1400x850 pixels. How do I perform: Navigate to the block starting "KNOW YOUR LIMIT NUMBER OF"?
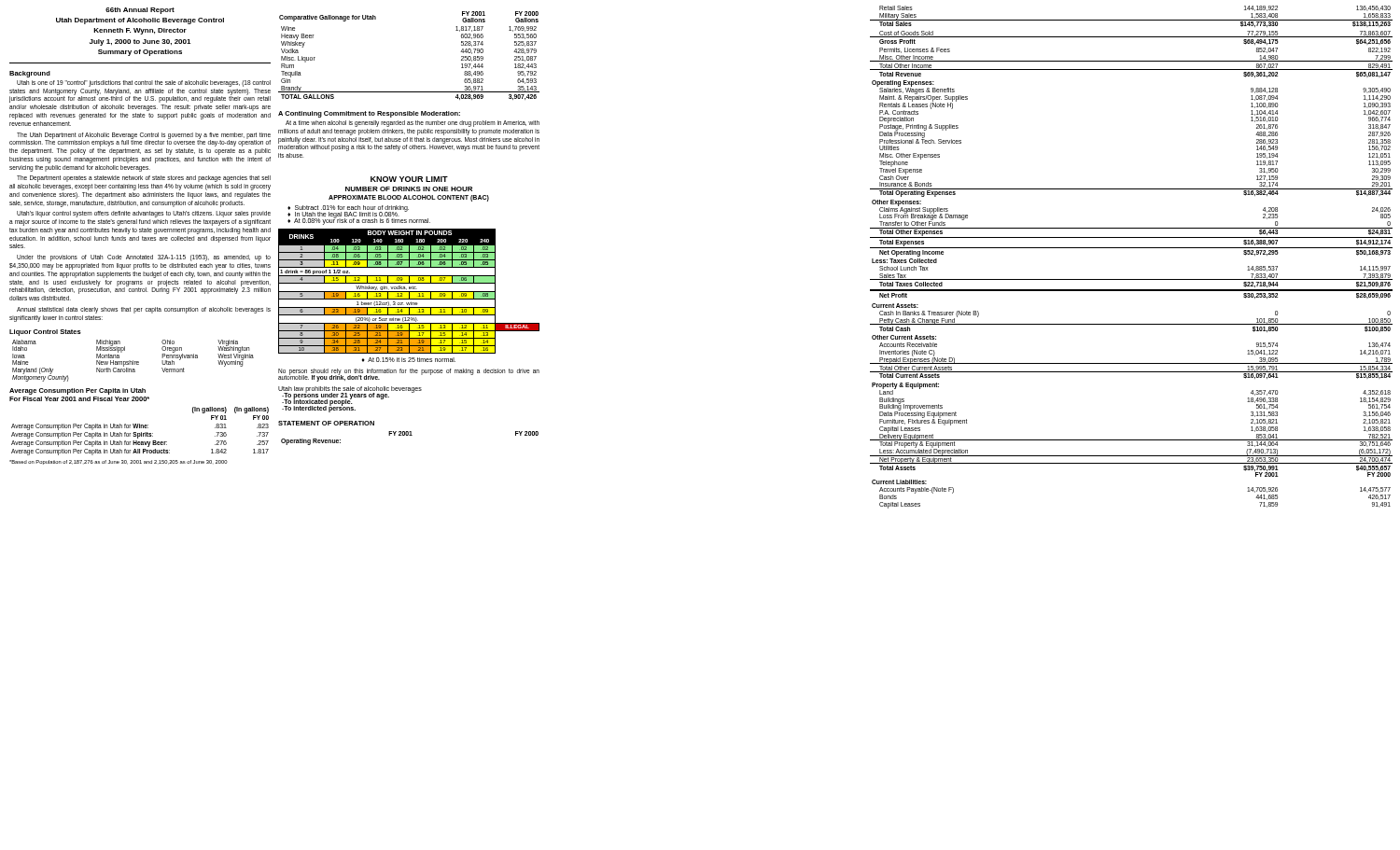pos(409,184)
